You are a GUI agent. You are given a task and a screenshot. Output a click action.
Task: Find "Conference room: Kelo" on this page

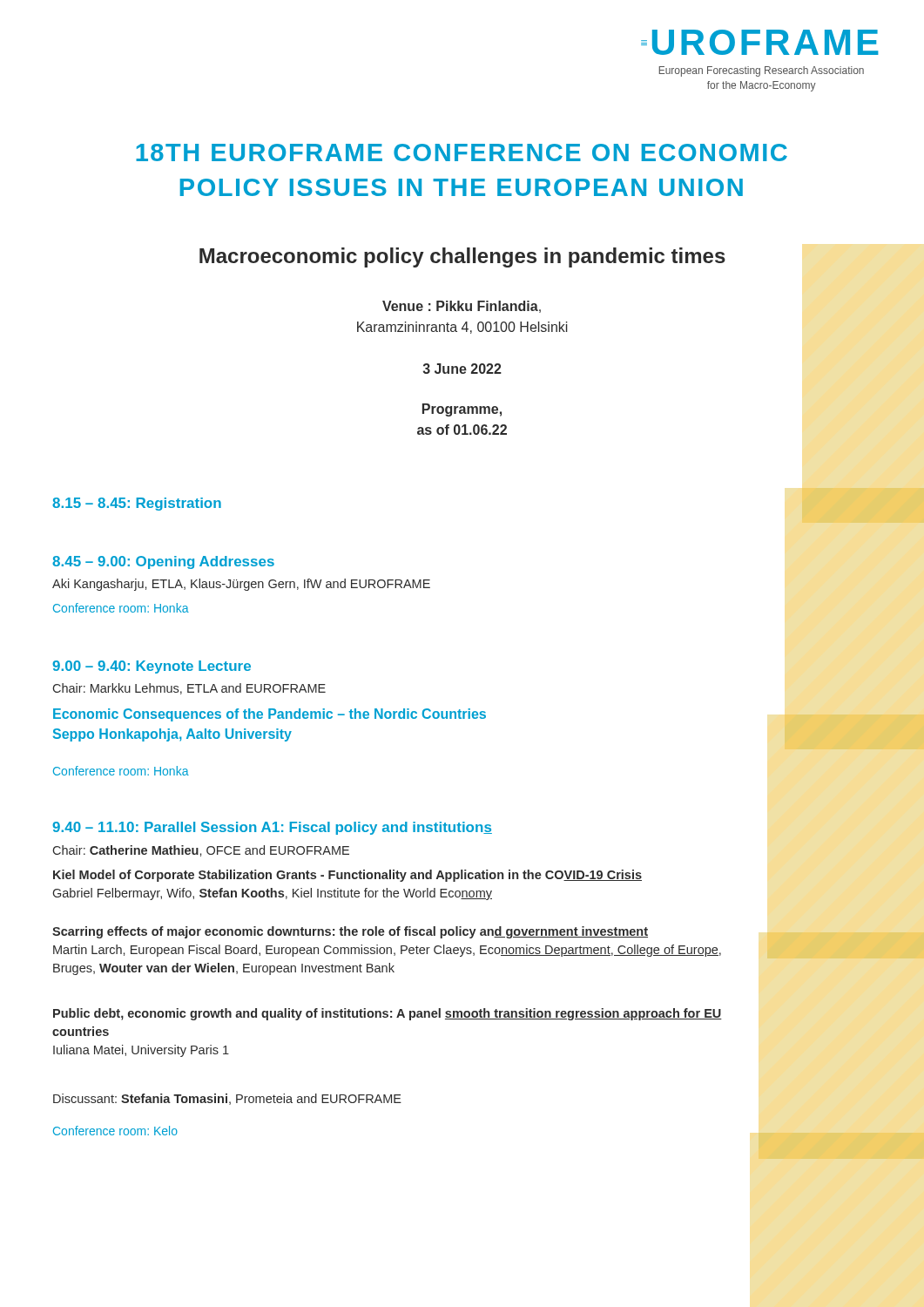[x=115, y=1131]
